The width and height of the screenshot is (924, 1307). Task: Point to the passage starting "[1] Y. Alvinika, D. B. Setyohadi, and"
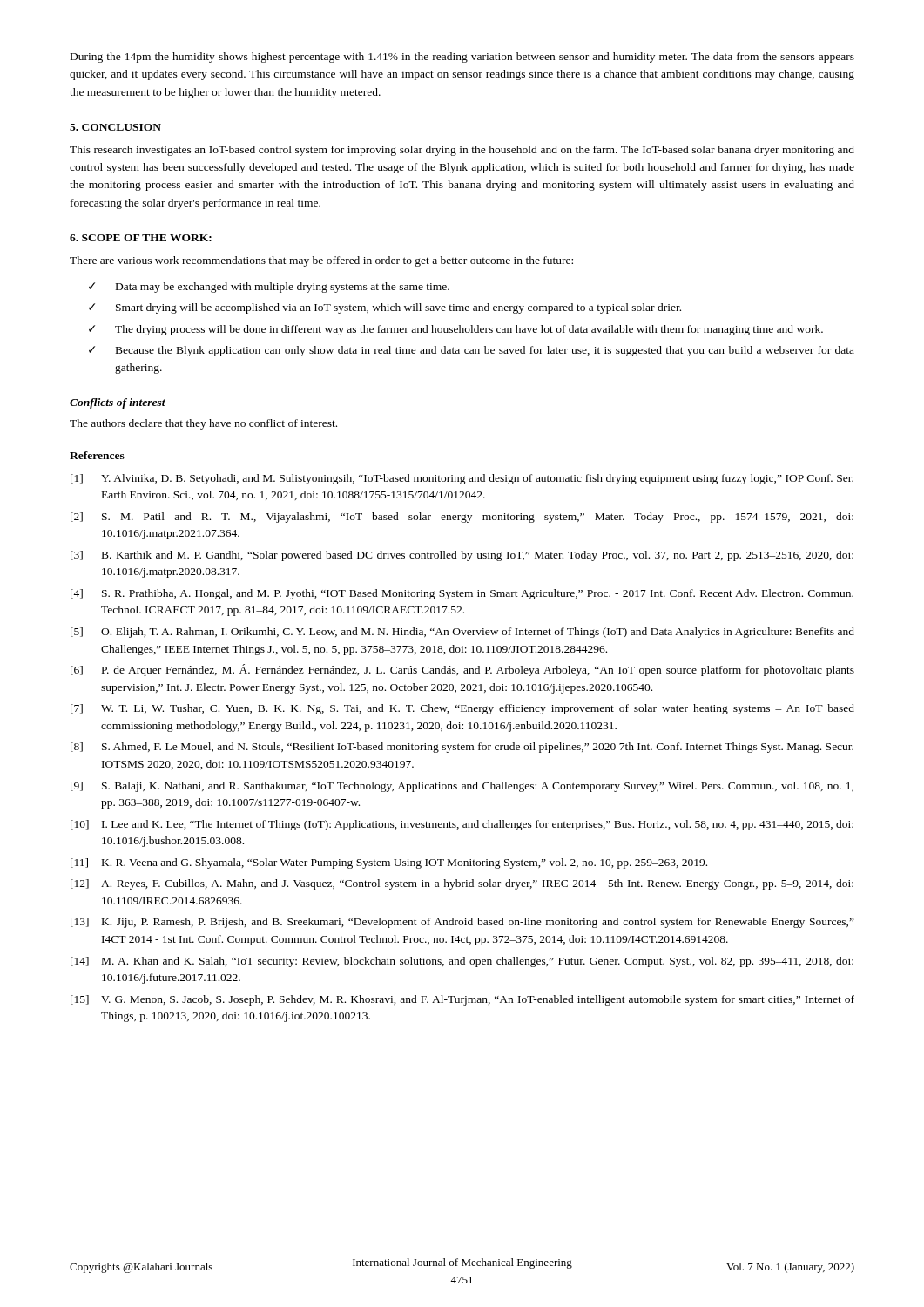(x=462, y=747)
